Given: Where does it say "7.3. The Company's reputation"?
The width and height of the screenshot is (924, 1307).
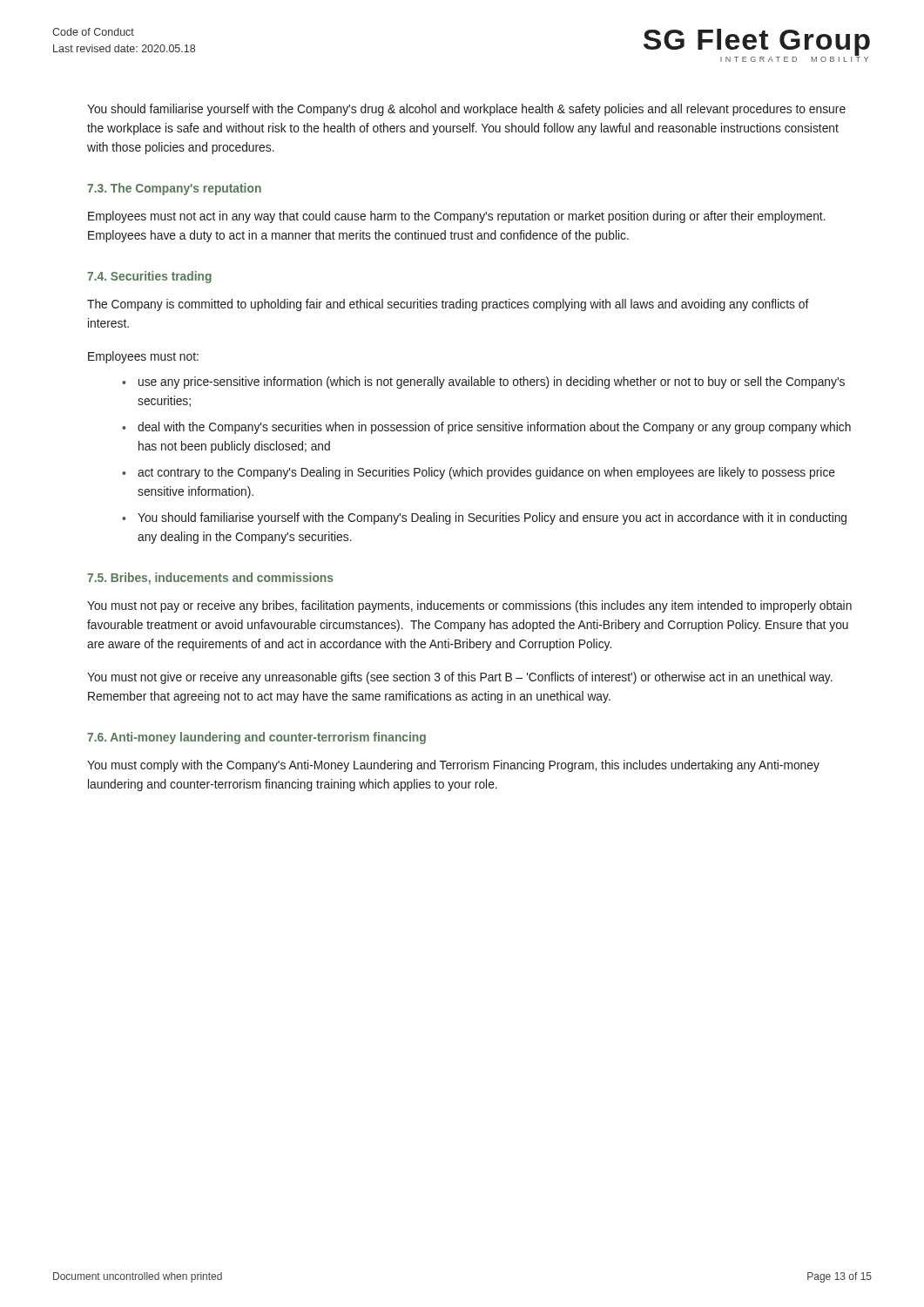Looking at the screenshot, I should coord(174,189).
